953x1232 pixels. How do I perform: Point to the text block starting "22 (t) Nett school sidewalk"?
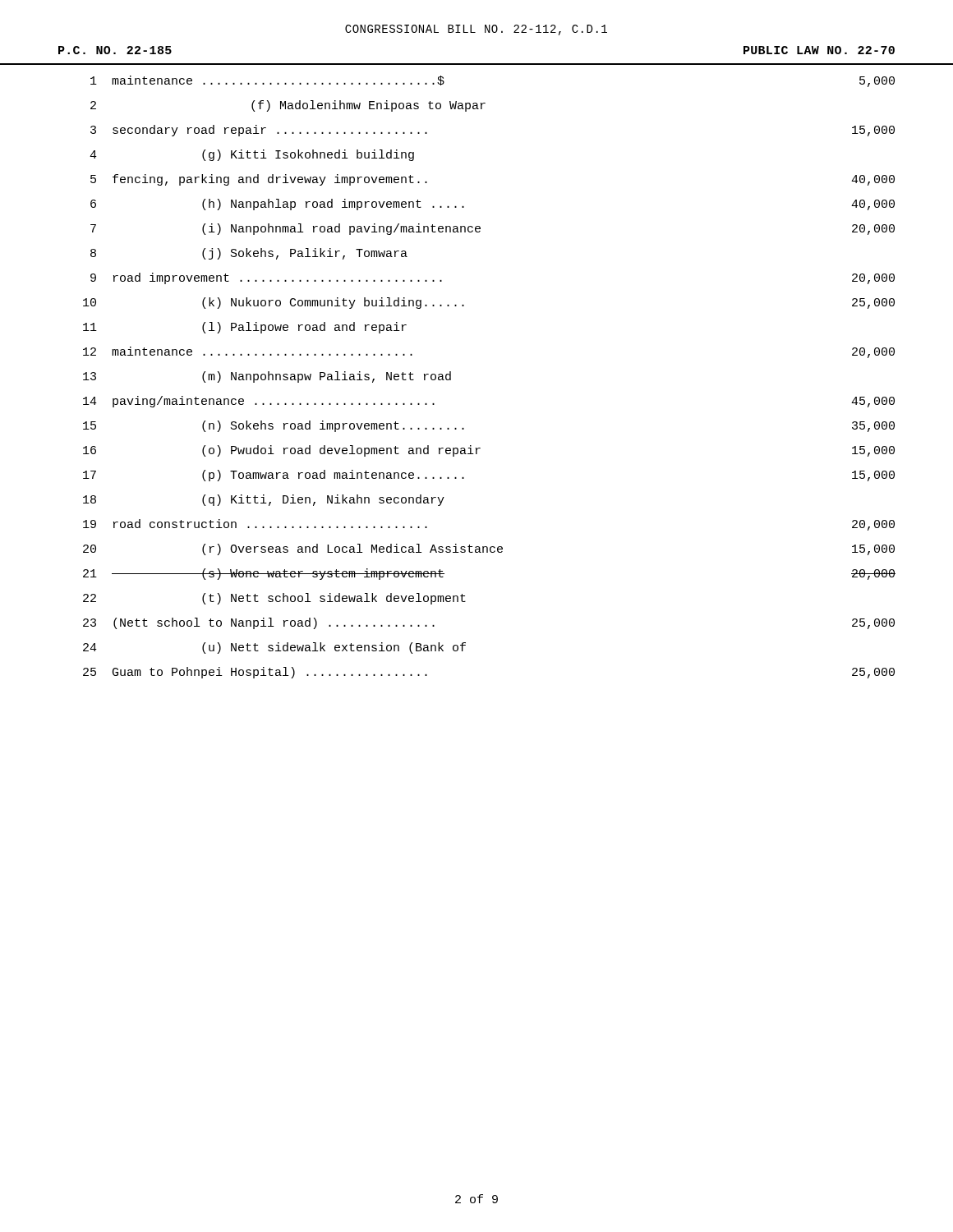476,599
